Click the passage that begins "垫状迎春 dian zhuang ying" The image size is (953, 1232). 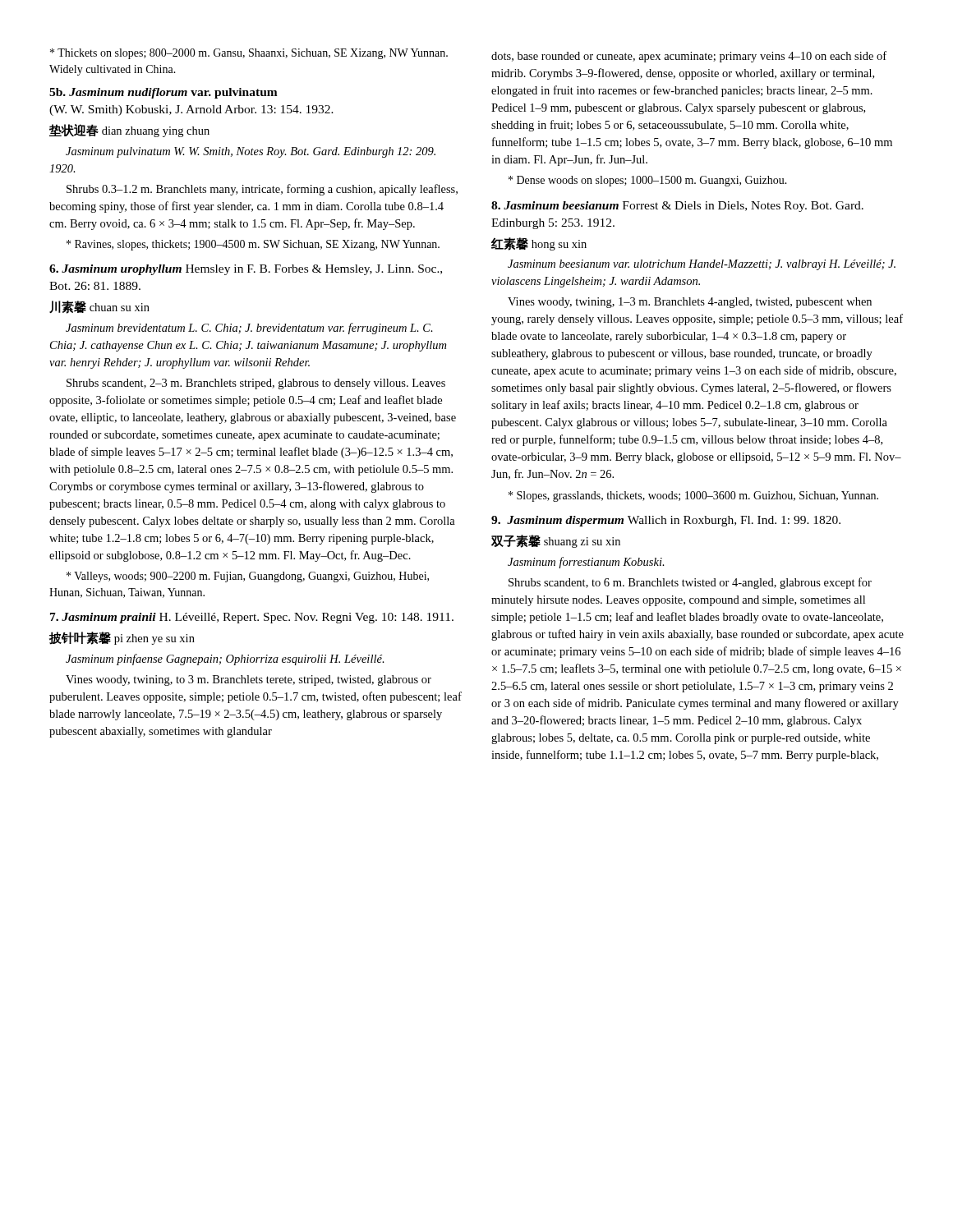click(x=130, y=131)
